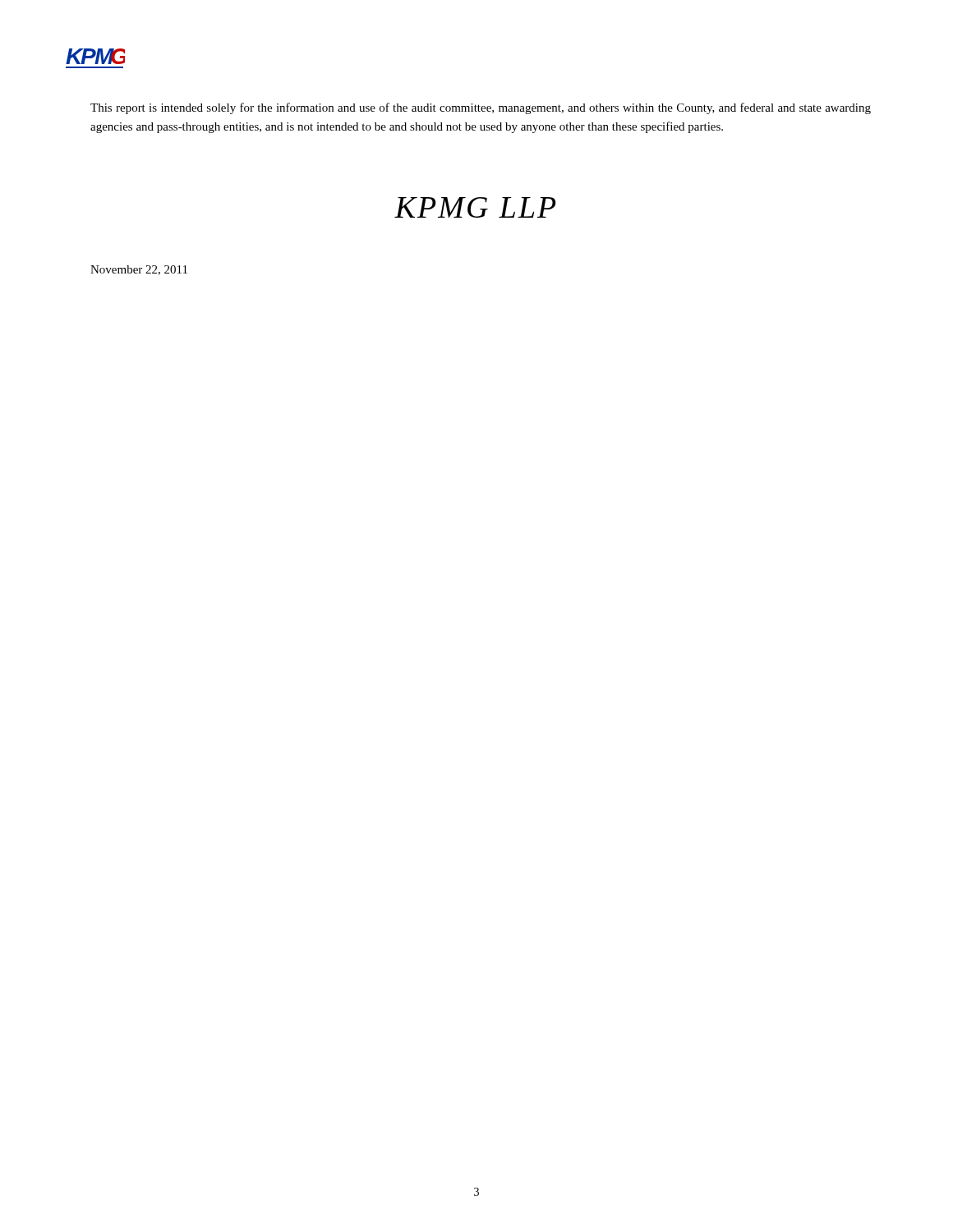Locate the logo
953x1232 pixels.
pos(95,58)
